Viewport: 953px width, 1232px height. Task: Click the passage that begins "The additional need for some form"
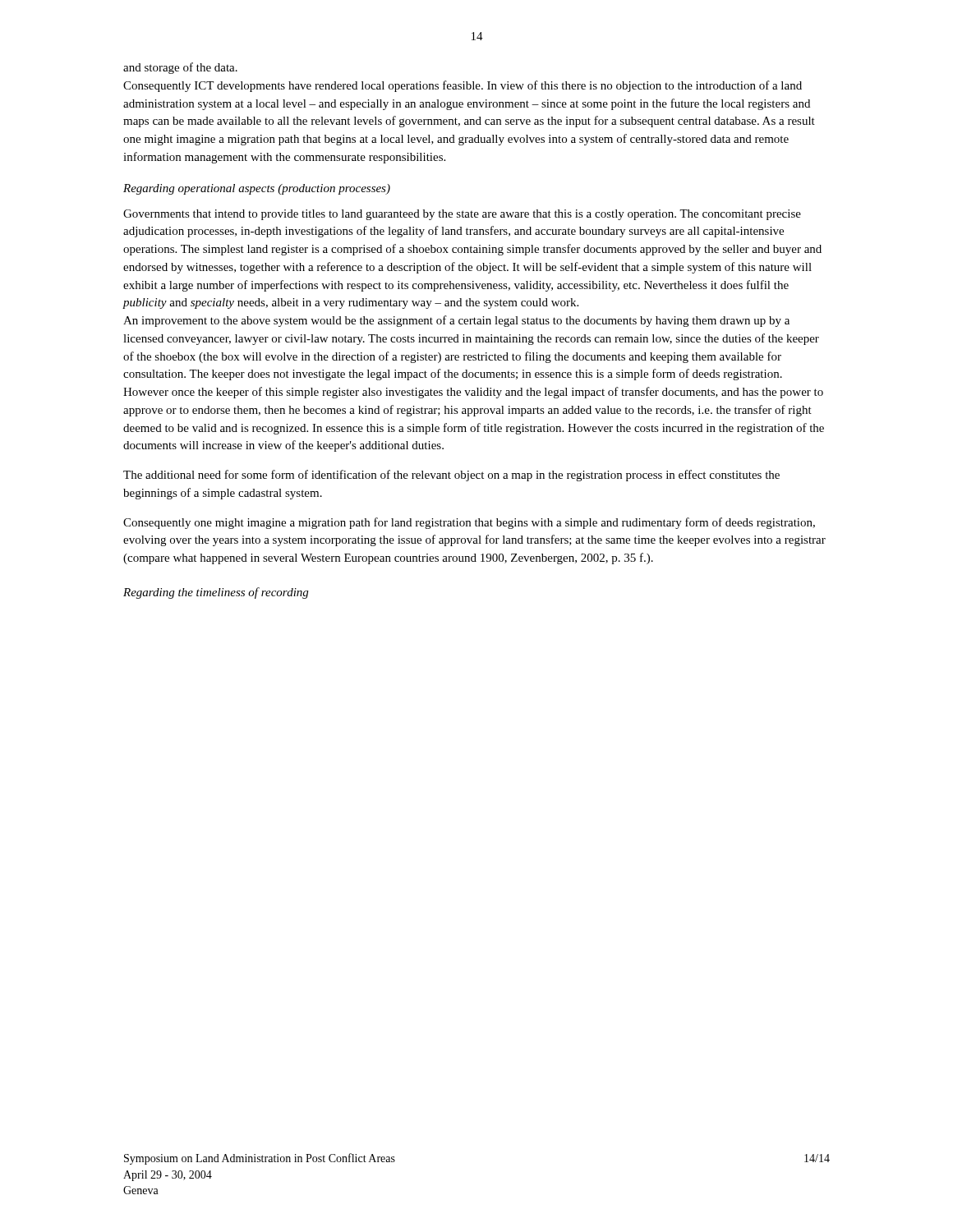click(476, 484)
